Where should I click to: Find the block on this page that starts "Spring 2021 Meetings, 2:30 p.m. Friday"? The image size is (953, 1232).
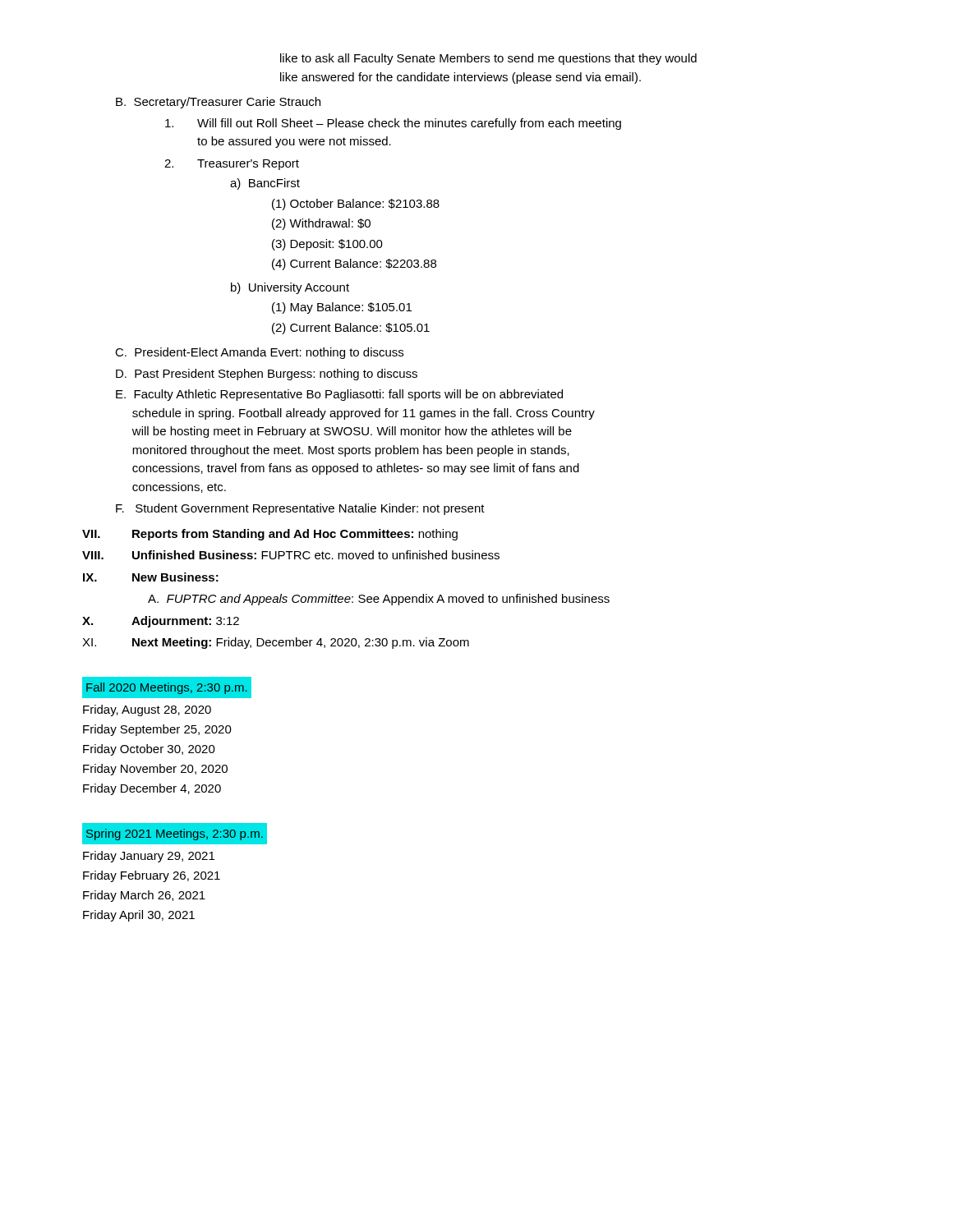point(175,834)
